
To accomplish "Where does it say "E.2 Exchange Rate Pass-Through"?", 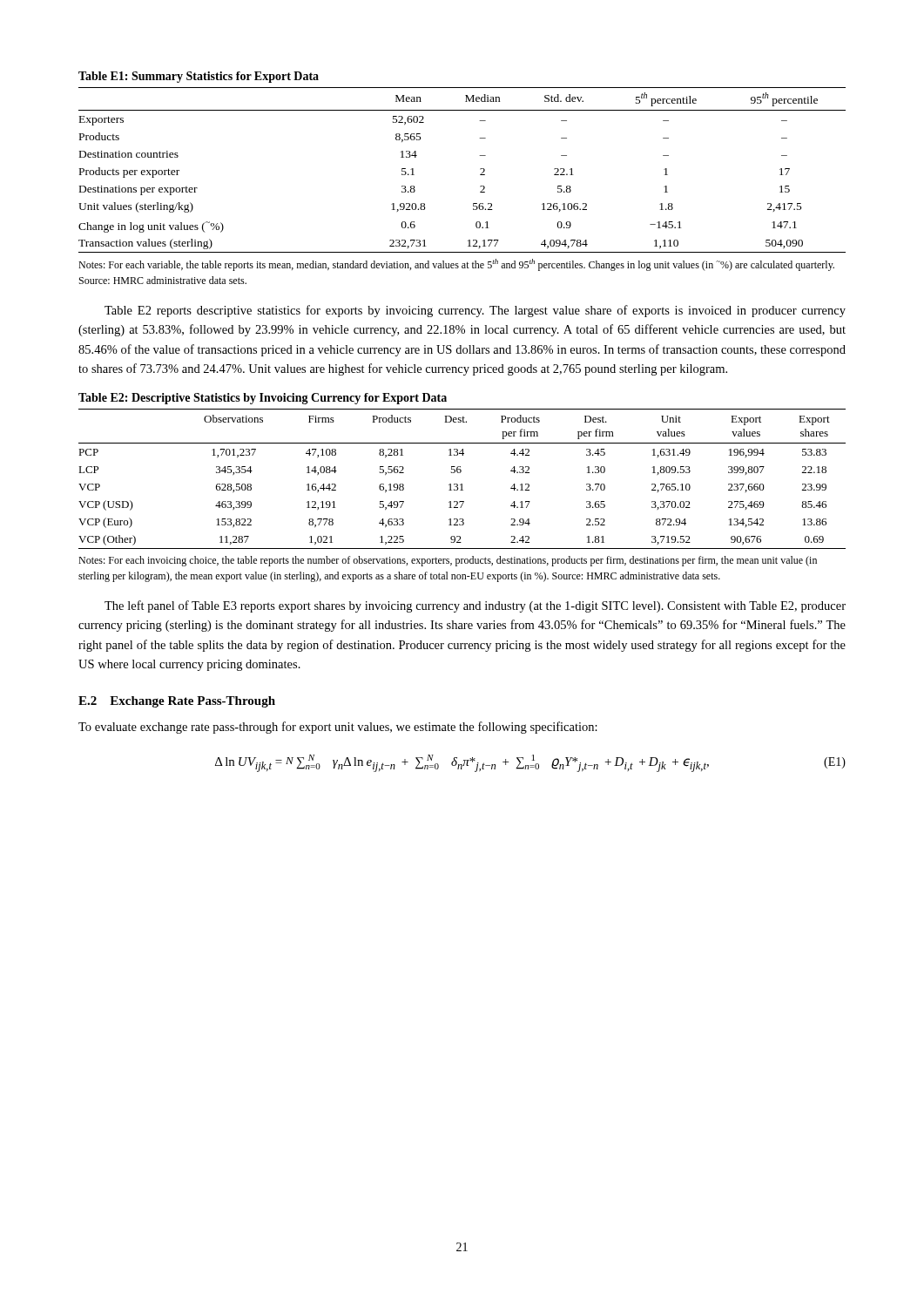I will tap(177, 700).
